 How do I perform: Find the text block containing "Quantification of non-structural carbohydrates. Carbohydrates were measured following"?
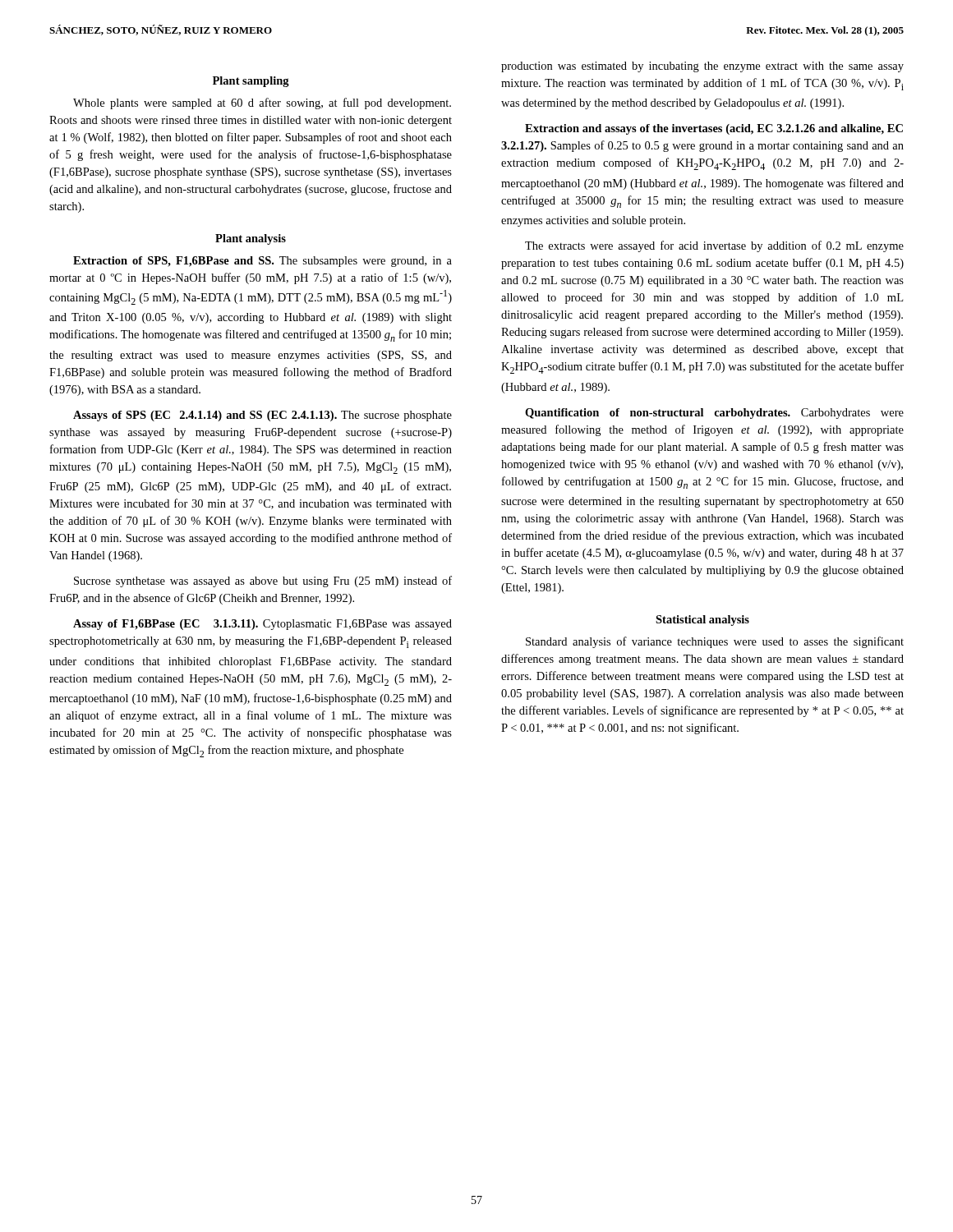click(702, 500)
